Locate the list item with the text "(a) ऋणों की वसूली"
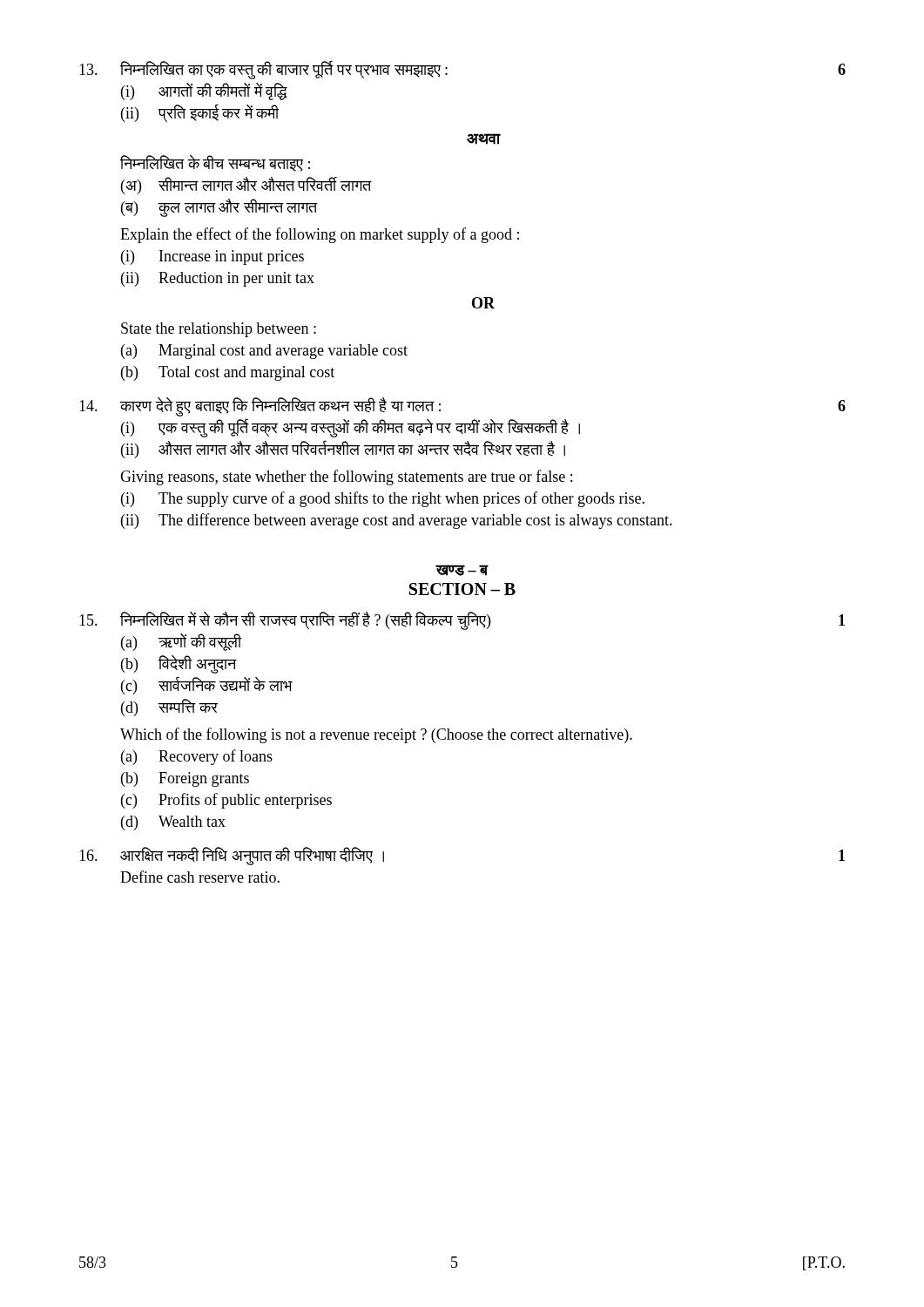Viewport: 924px width, 1307px height. pyautogui.click(x=182, y=642)
